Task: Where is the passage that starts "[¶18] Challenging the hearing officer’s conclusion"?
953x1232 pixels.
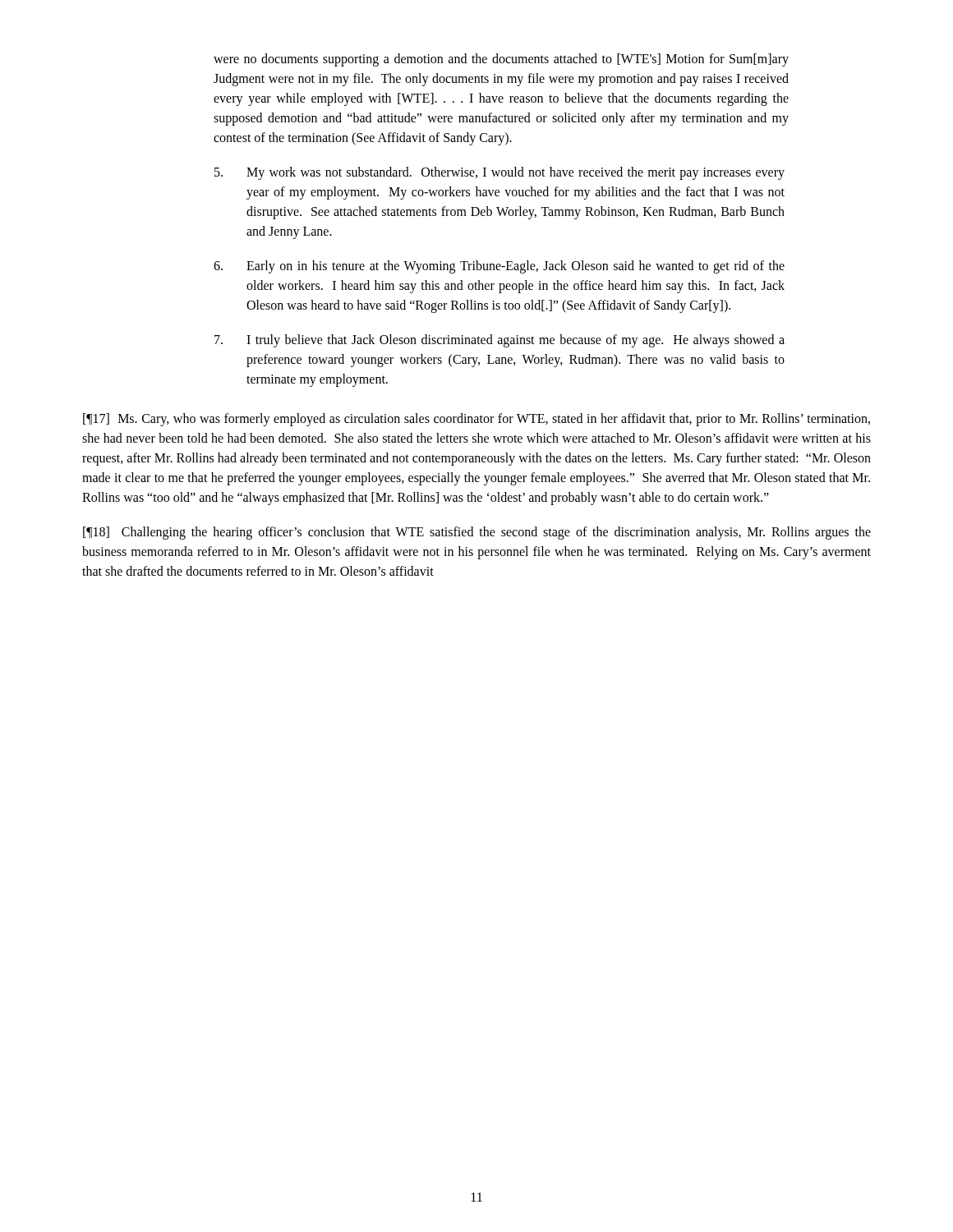Action: point(476,552)
